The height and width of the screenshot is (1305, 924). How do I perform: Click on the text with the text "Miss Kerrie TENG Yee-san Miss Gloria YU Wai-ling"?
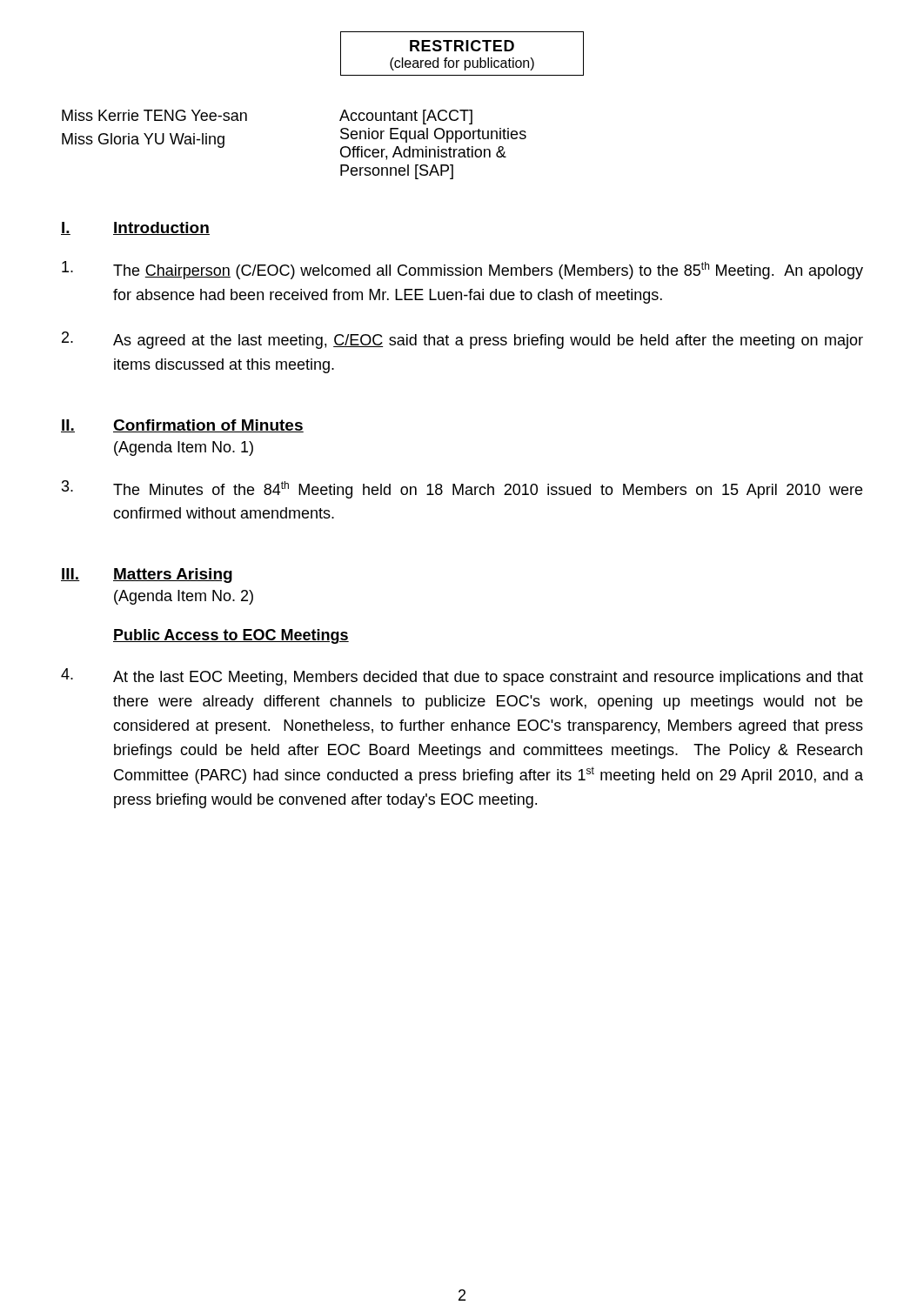pyautogui.click(x=200, y=128)
